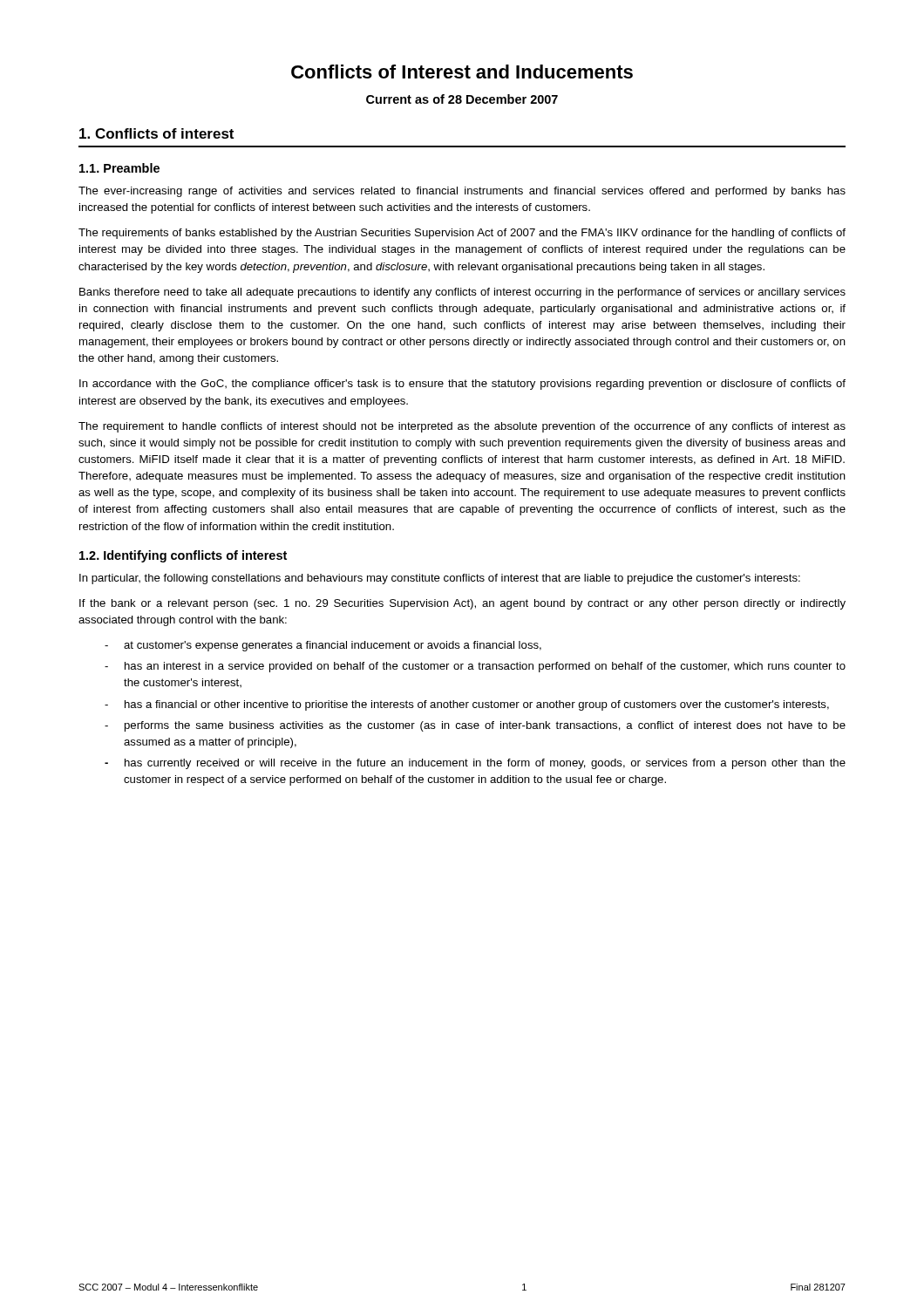Locate the text block starting "The requirements of banks"
Viewport: 924px width, 1308px height.
tap(462, 249)
